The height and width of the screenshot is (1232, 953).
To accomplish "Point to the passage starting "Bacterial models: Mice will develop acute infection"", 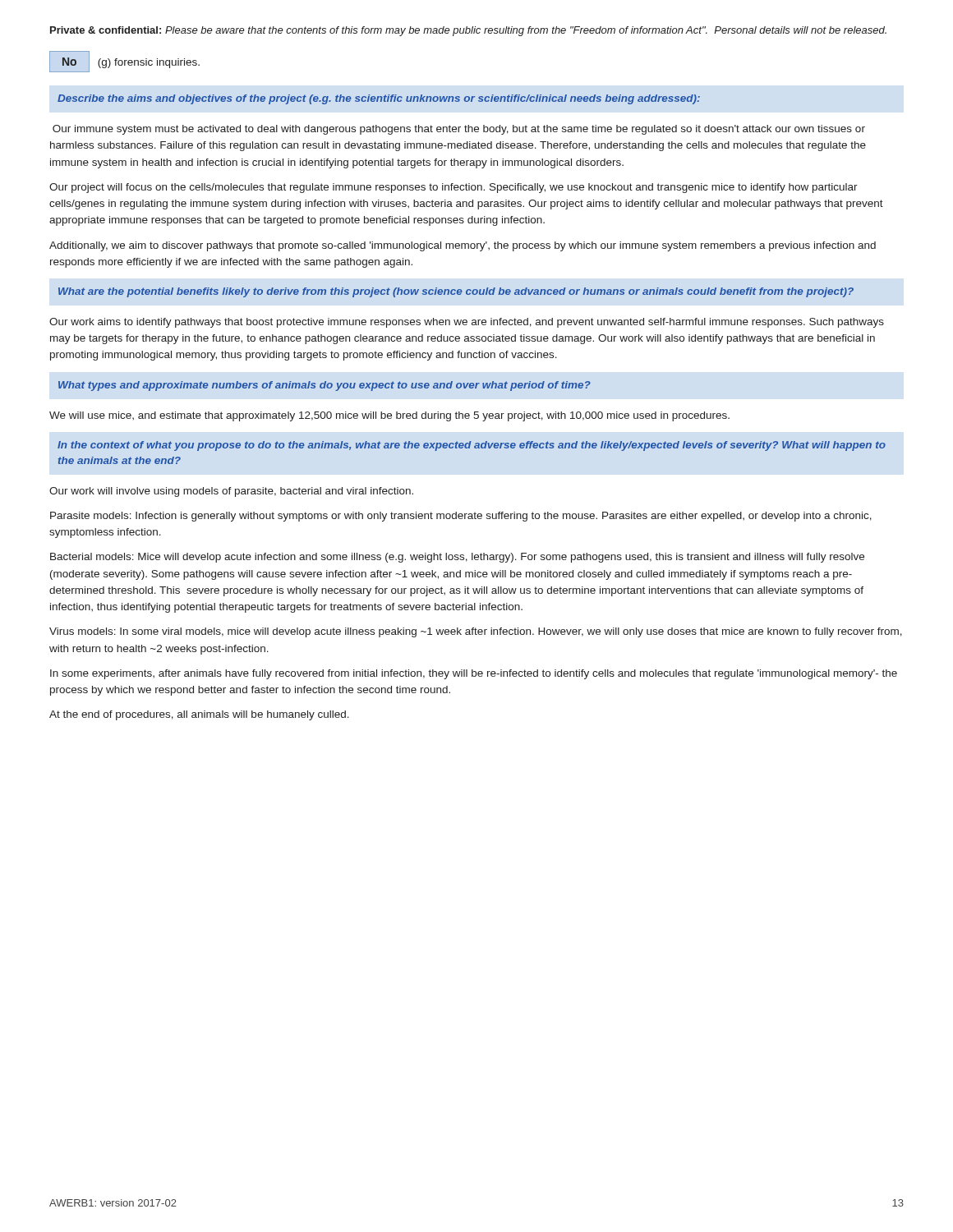I will (457, 582).
